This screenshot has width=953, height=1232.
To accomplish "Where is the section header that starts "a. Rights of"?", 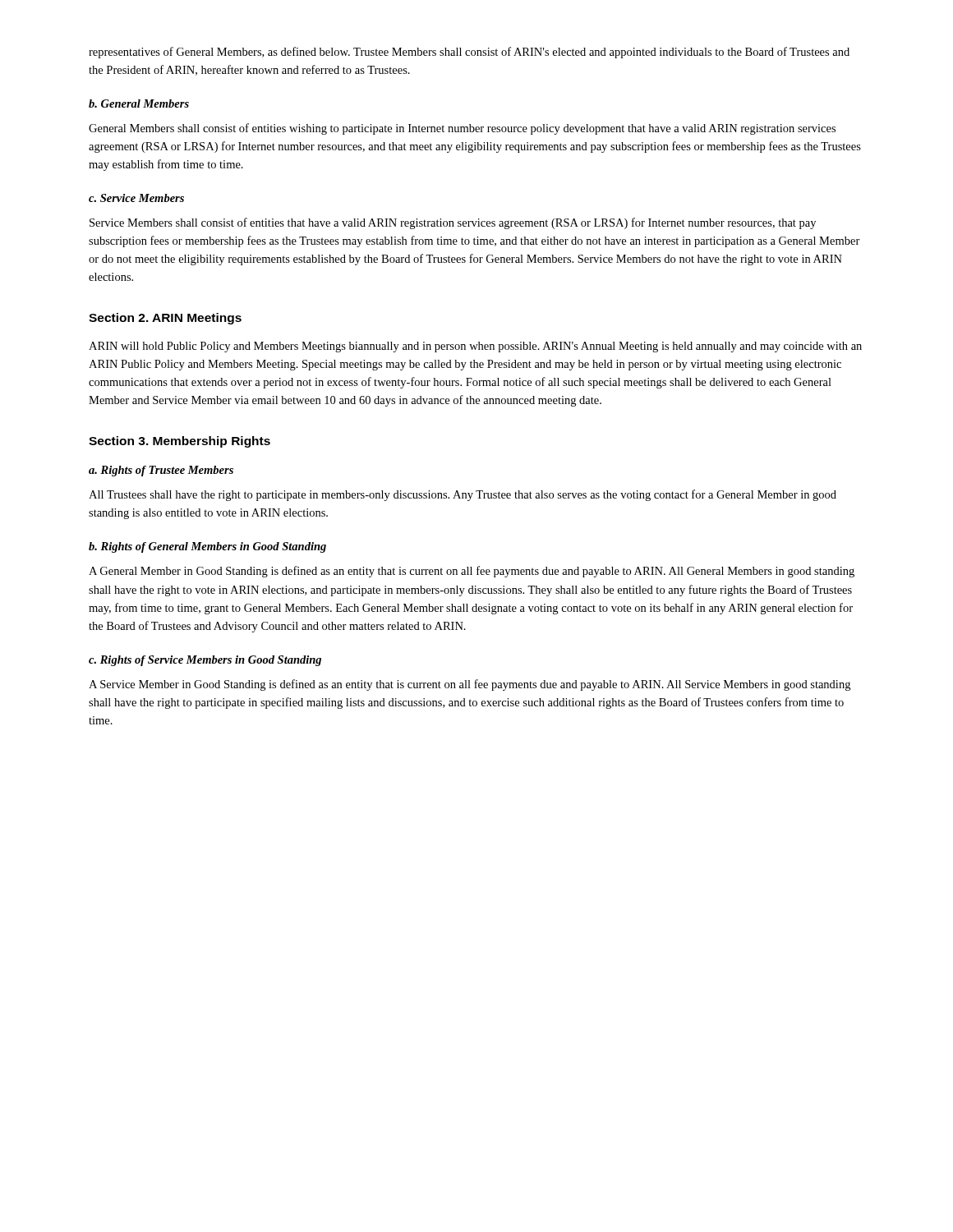I will pos(161,470).
